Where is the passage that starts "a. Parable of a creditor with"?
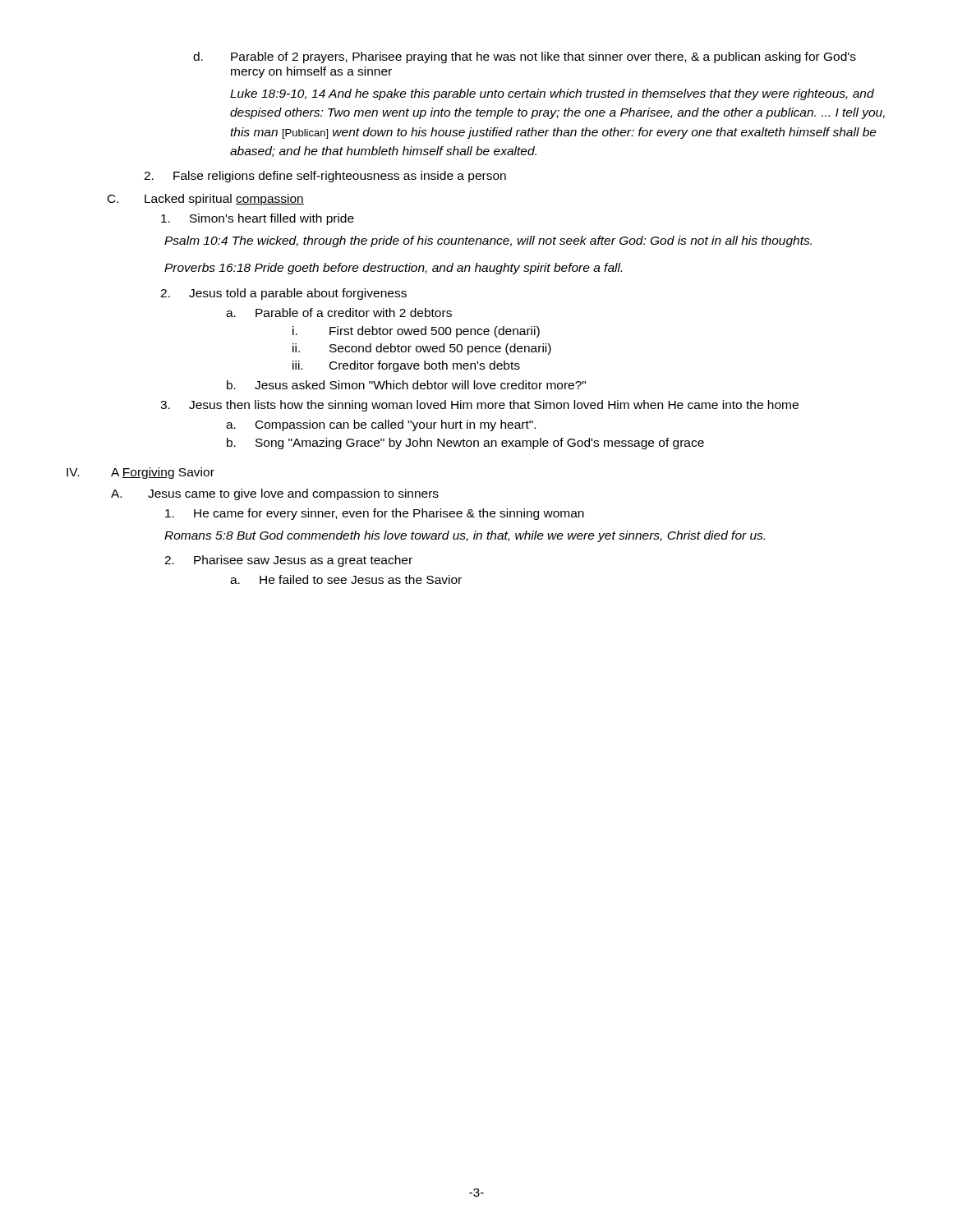This screenshot has width=953, height=1232. point(339,313)
